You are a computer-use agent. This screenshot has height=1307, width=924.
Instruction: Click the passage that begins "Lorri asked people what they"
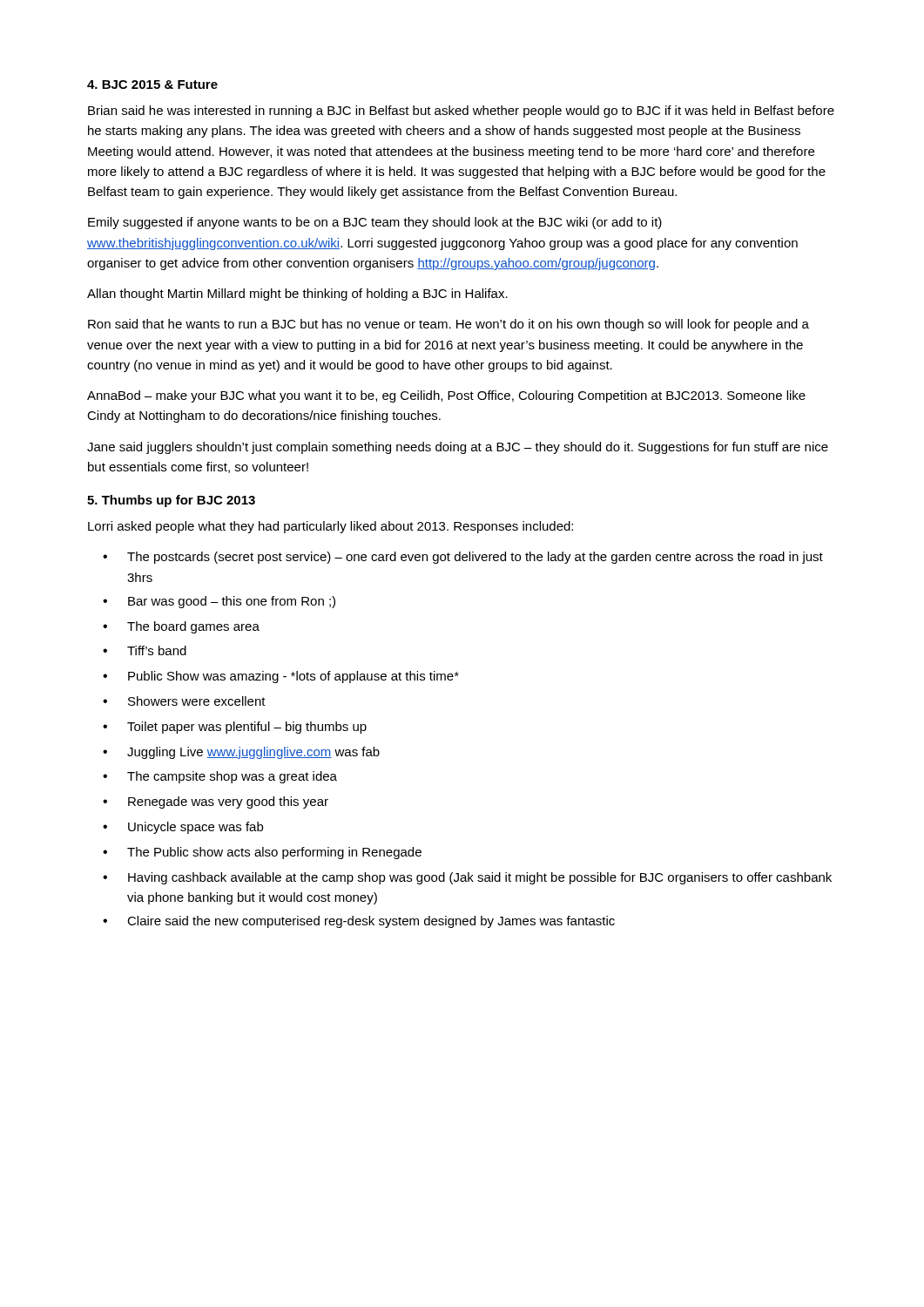pyautogui.click(x=331, y=526)
